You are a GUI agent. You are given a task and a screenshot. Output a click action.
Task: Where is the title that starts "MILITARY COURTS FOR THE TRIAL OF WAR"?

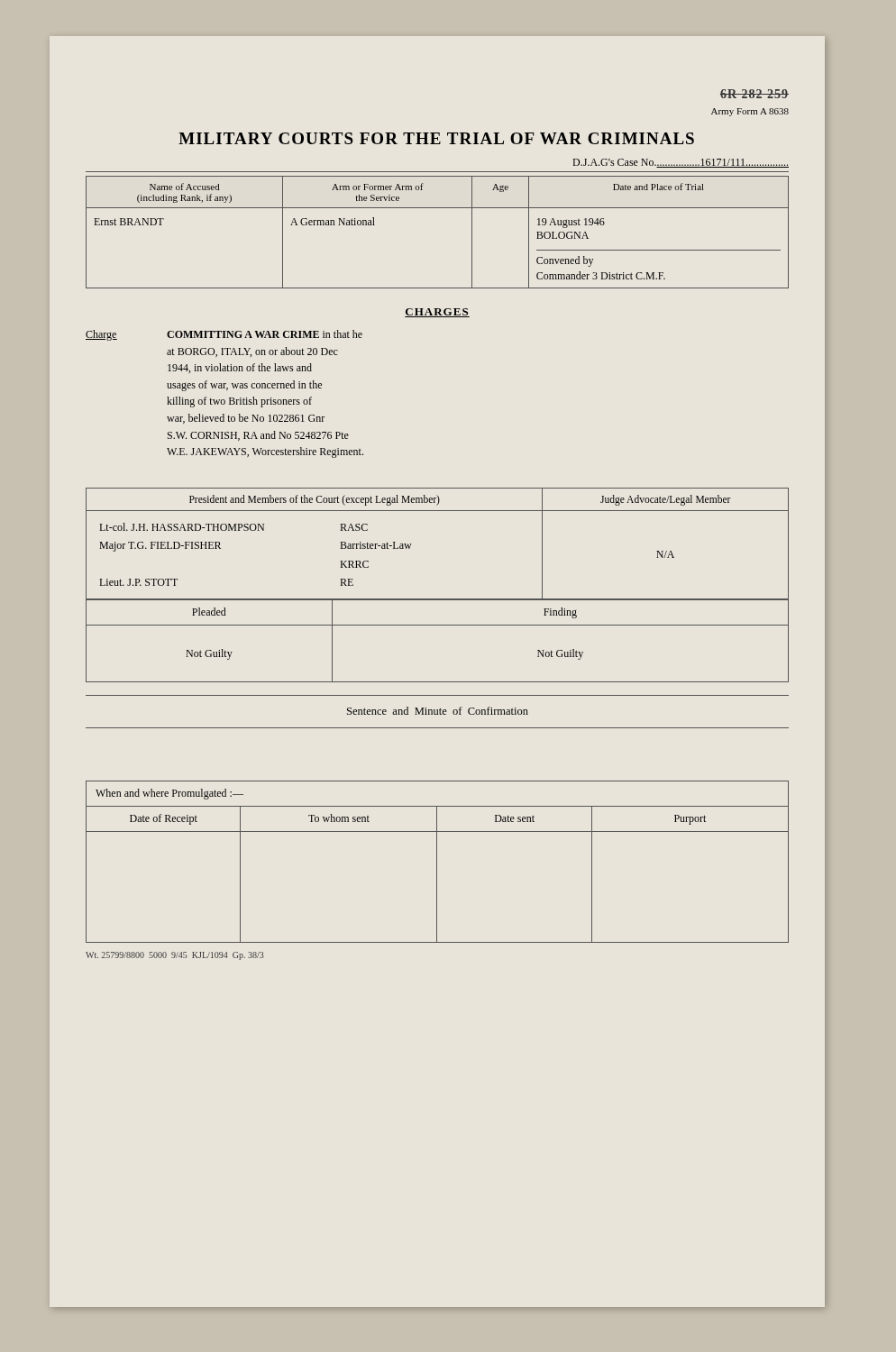[437, 138]
